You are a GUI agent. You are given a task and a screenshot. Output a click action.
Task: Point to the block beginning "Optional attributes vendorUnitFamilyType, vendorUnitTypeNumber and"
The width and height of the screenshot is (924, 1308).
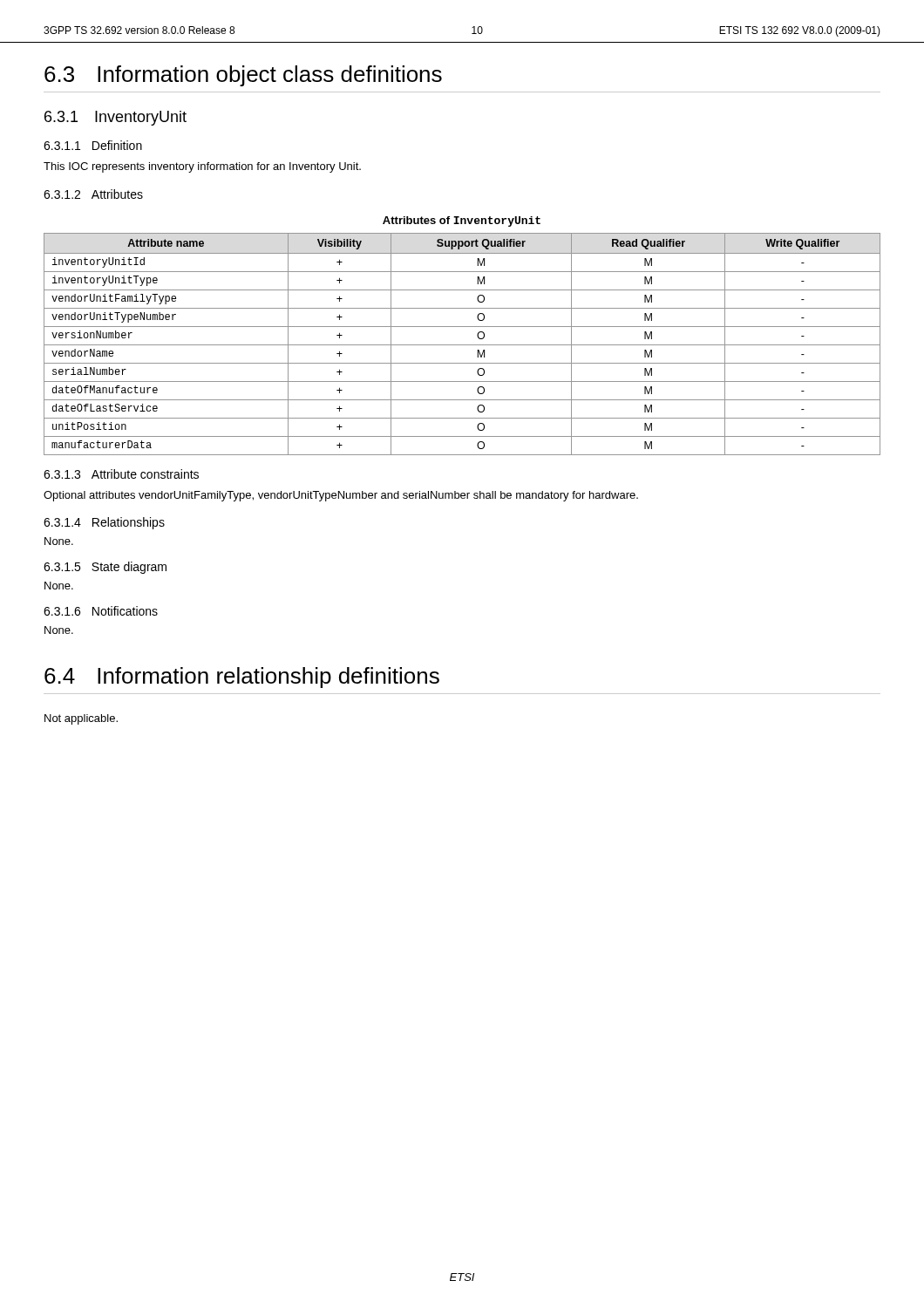pyautogui.click(x=462, y=495)
